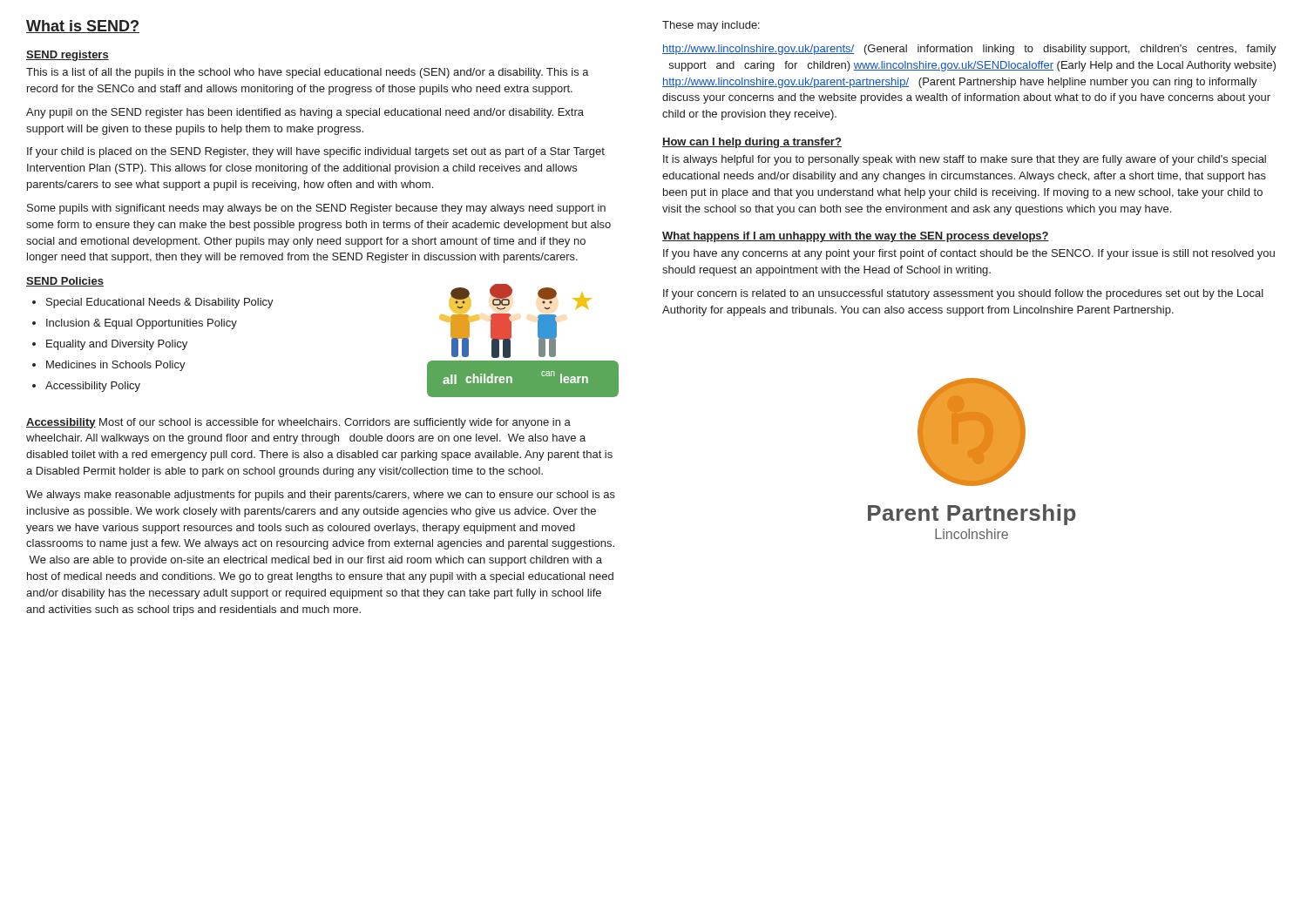This screenshot has height=924, width=1307.
Task: Locate the list item that reads "Equality and Diversity Policy"
Action: click(117, 345)
